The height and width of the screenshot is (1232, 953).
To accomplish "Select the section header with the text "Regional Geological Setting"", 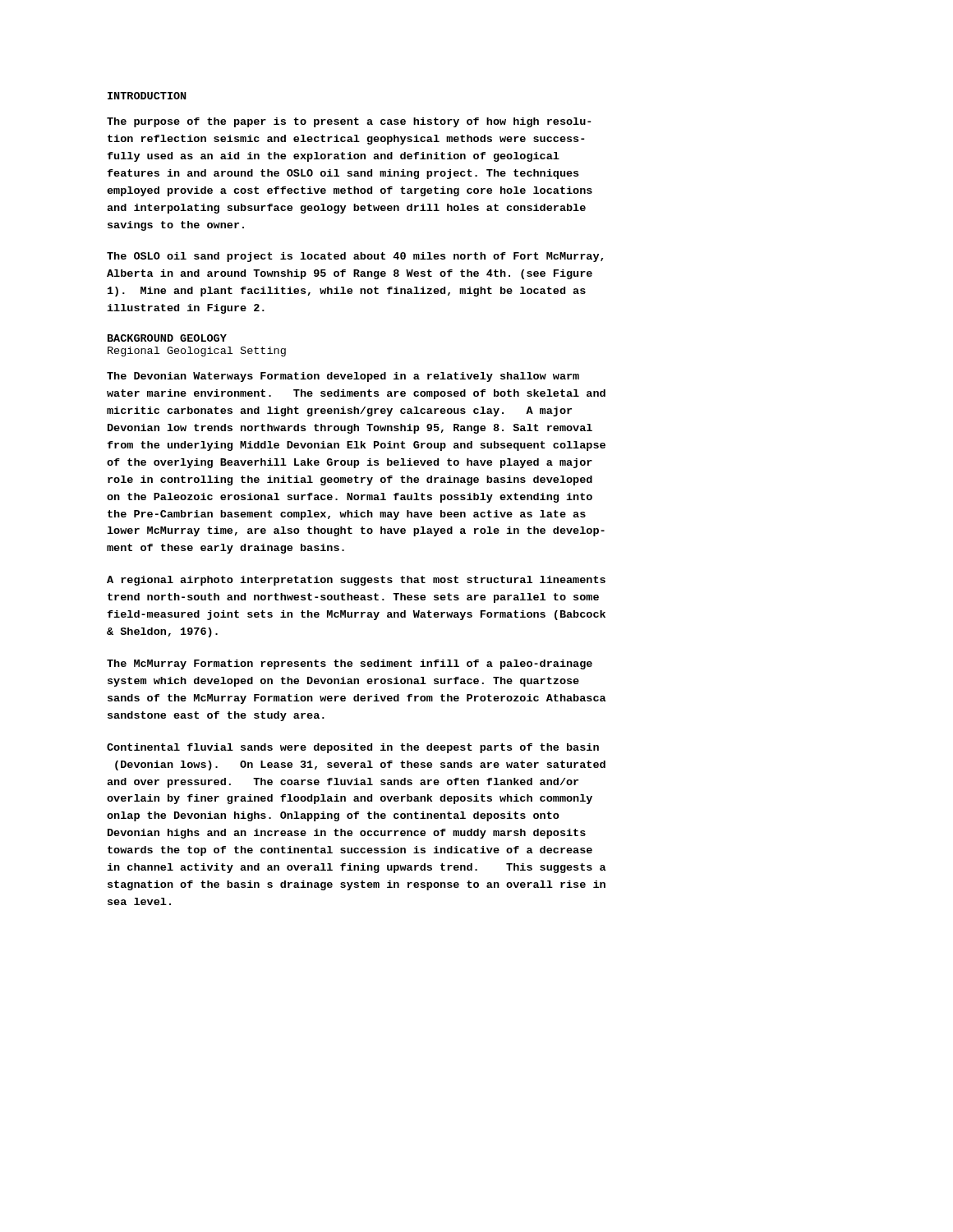I will (197, 351).
